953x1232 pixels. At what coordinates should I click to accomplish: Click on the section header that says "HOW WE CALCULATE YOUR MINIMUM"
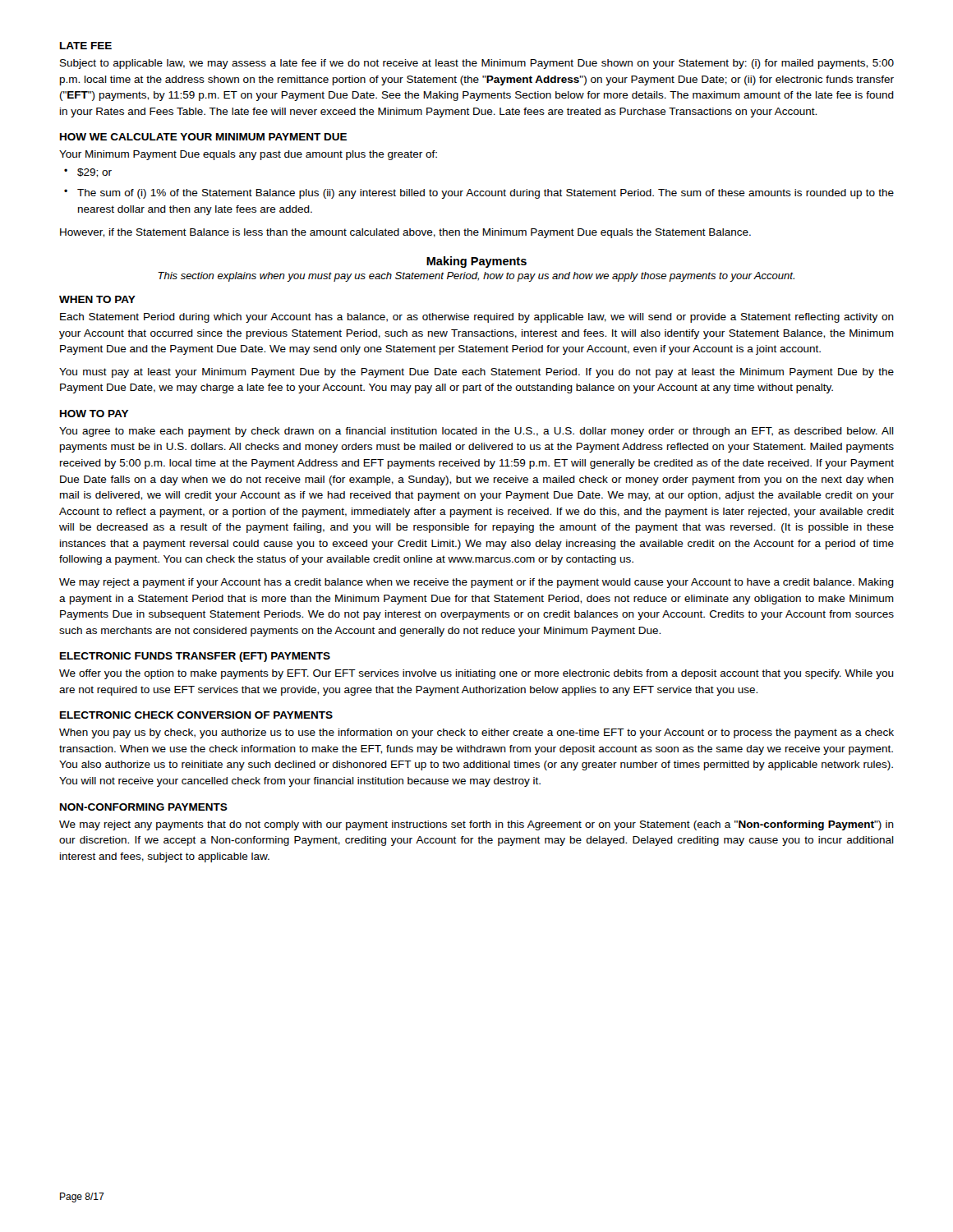(x=203, y=137)
